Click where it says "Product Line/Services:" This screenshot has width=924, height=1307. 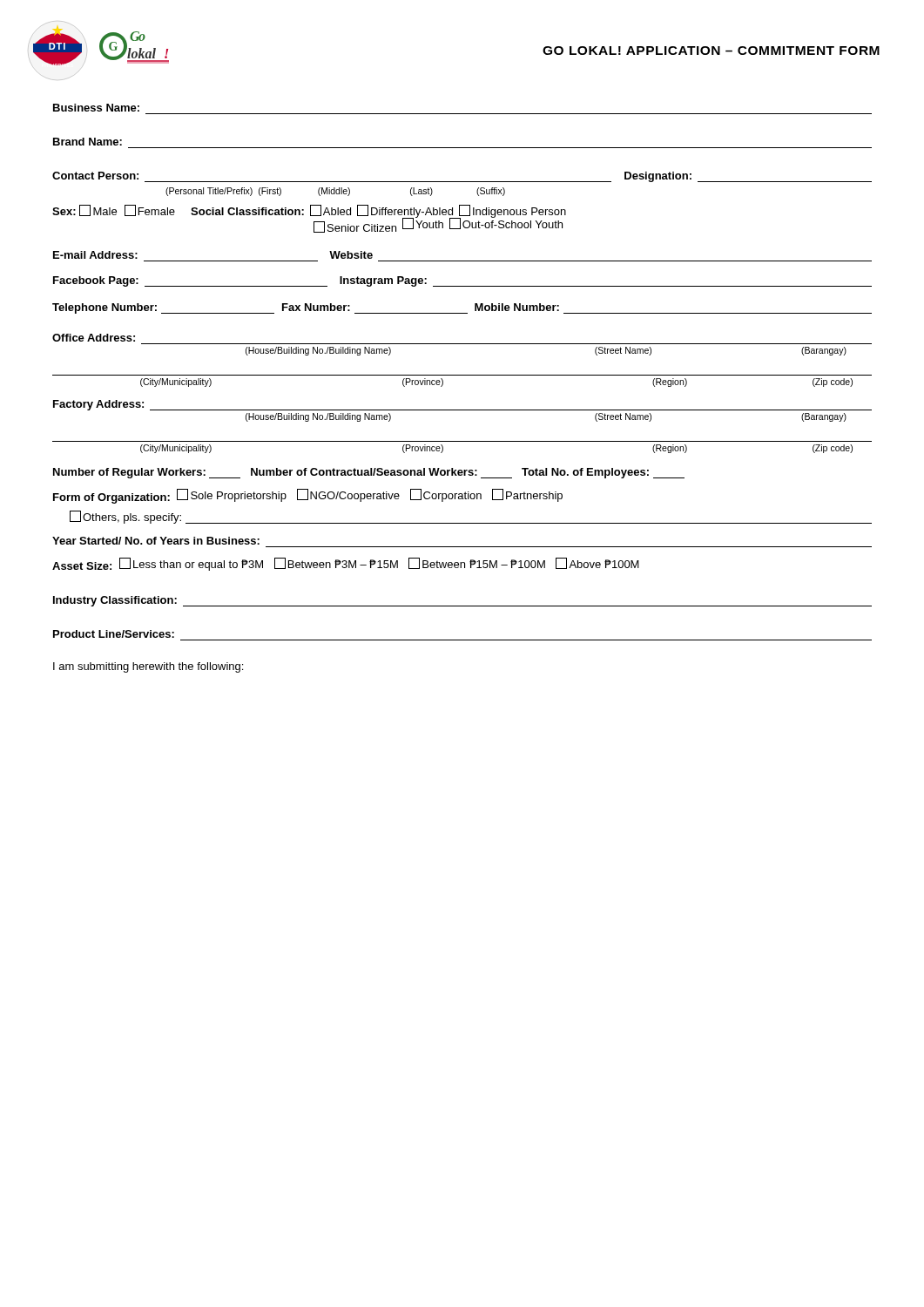462,633
